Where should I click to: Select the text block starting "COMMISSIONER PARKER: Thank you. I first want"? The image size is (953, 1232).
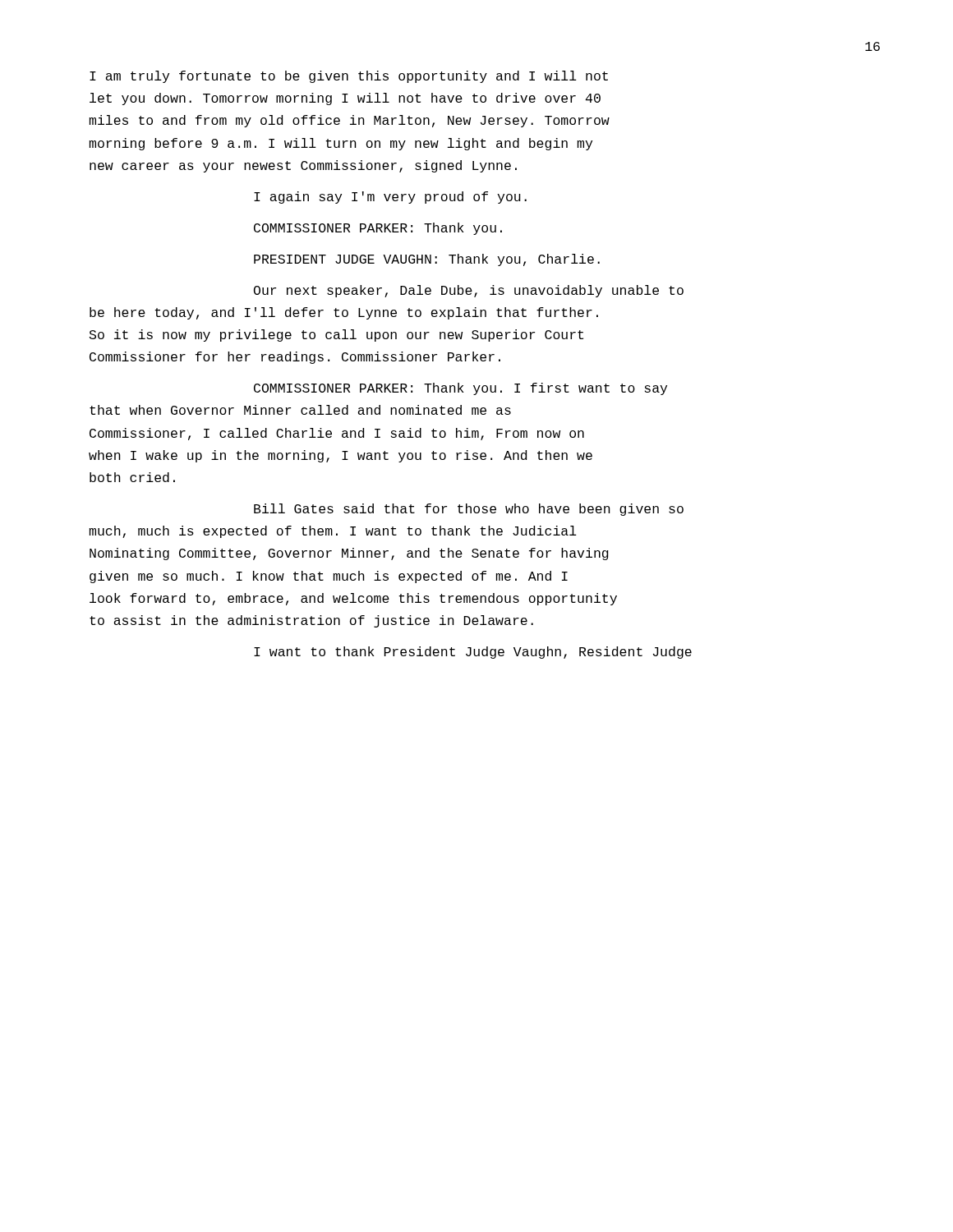pyautogui.click(x=485, y=434)
